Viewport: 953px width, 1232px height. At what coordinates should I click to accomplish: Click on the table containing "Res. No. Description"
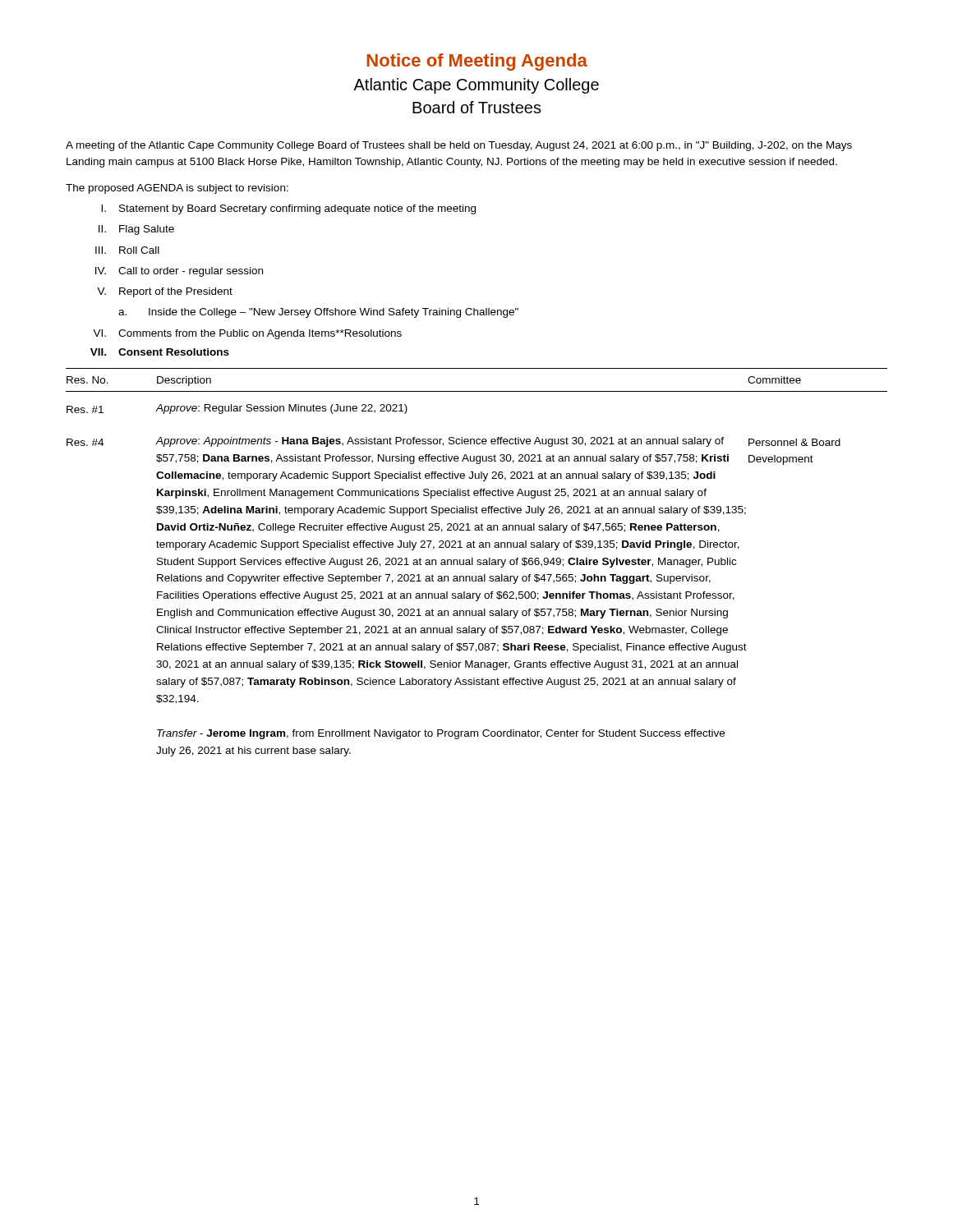pyautogui.click(x=476, y=567)
